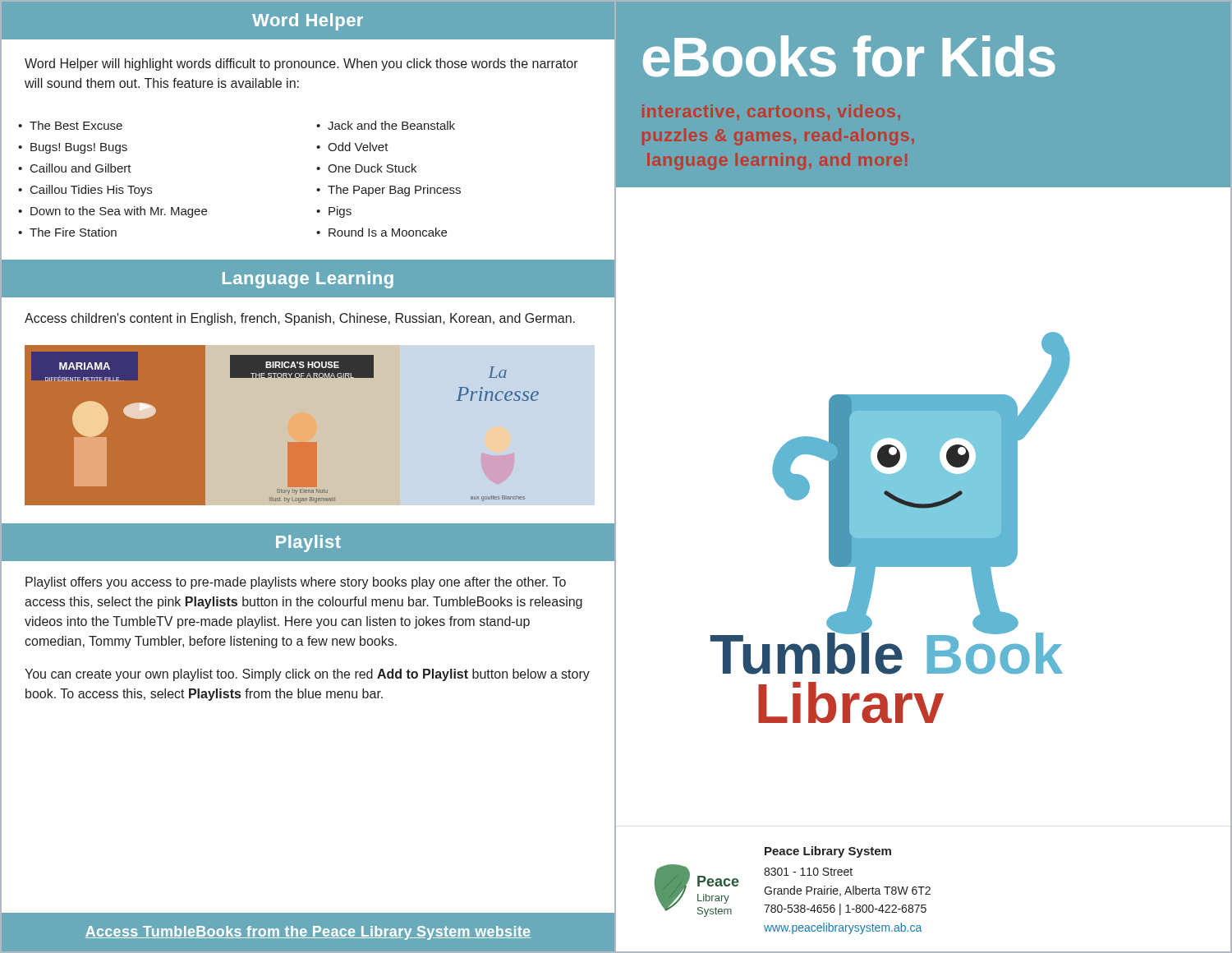The height and width of the screenshot is (953, 1232).
Task: Locate the logo
Action: [694, 889]
